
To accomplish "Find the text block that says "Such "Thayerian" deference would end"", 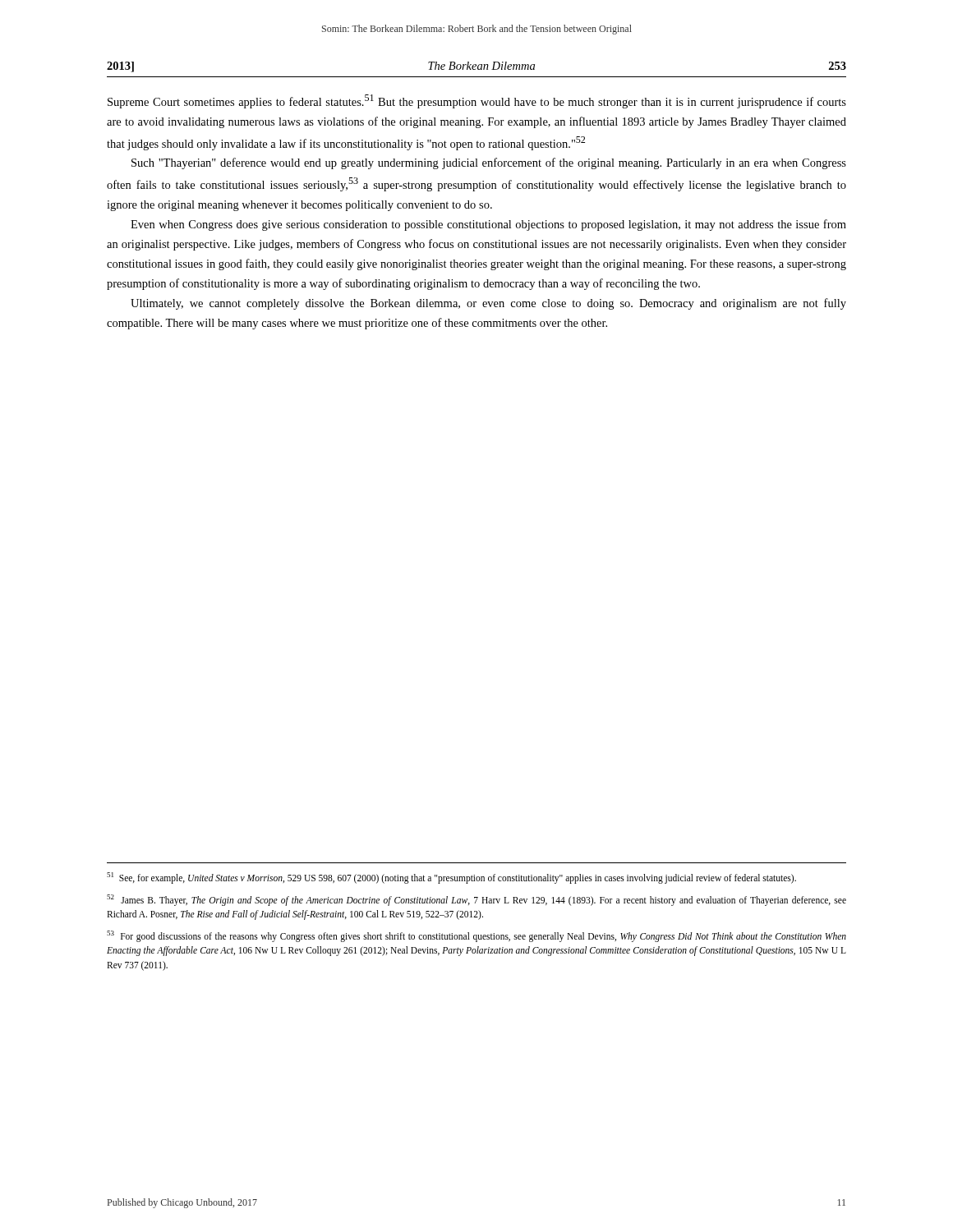I will point(476,185).
